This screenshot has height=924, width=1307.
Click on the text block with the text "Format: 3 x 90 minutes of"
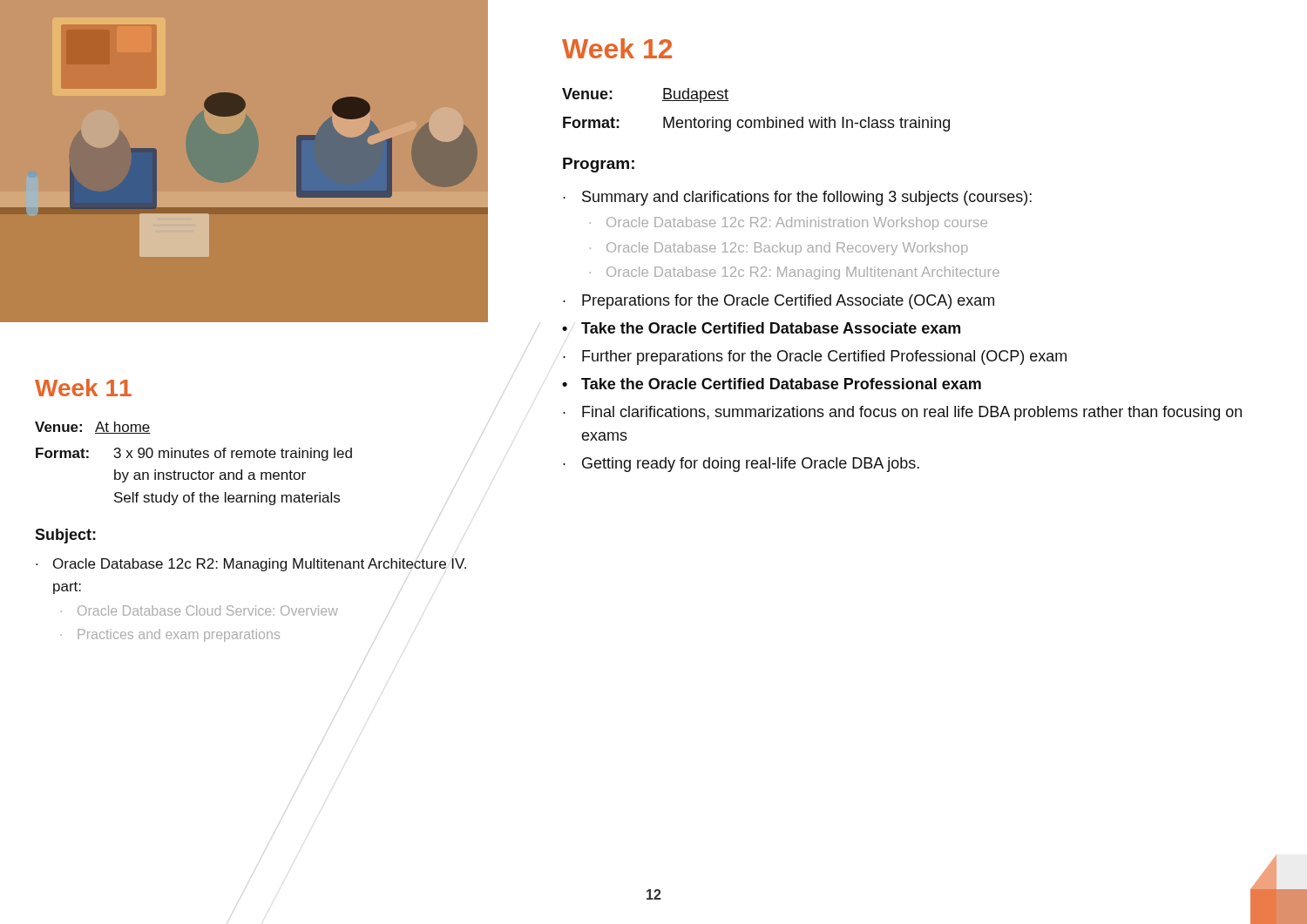click(x=194, y=475)
